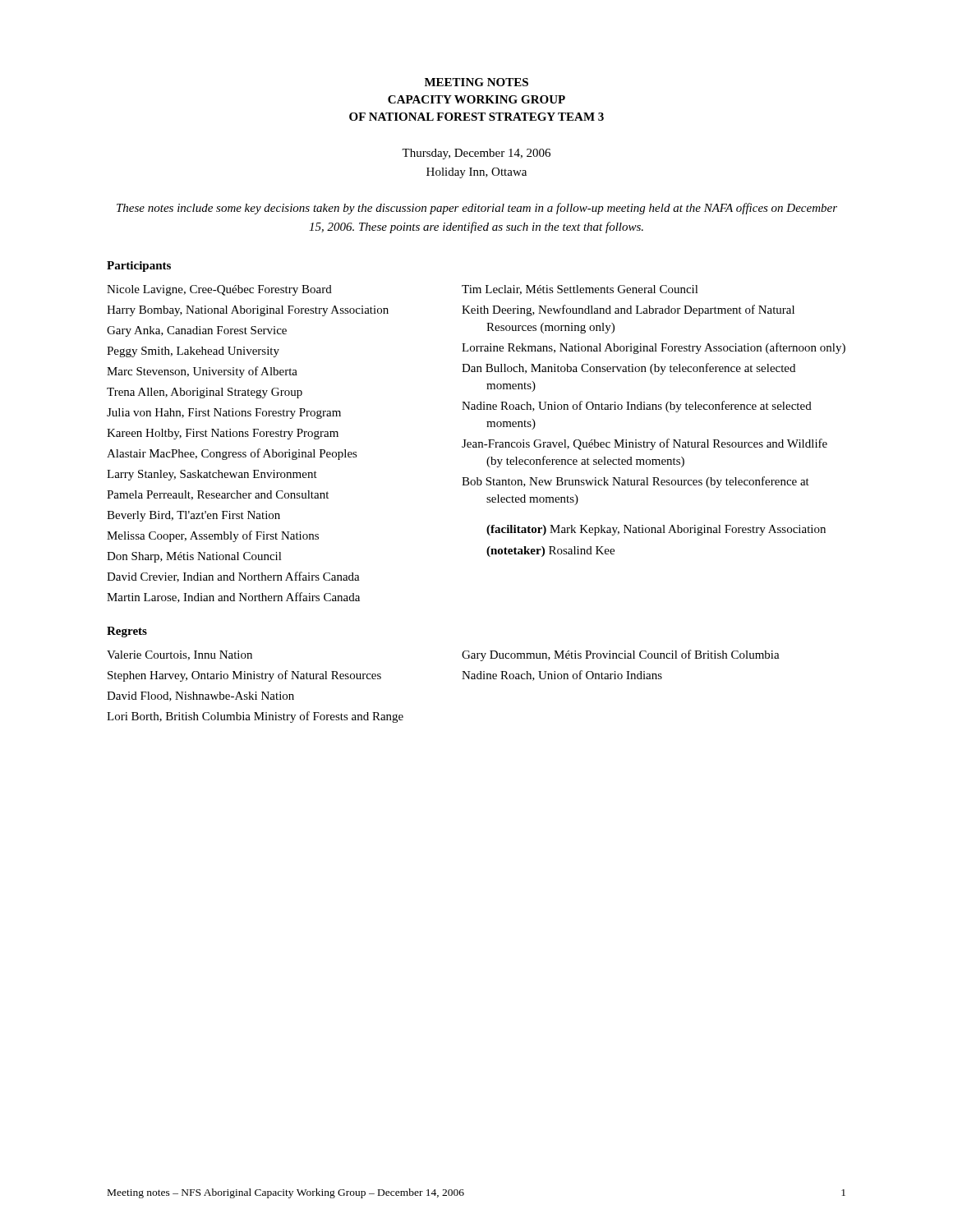
Task: Click on the text starting "Don Sharp, Métis National Council"
Action: (194, 556)
